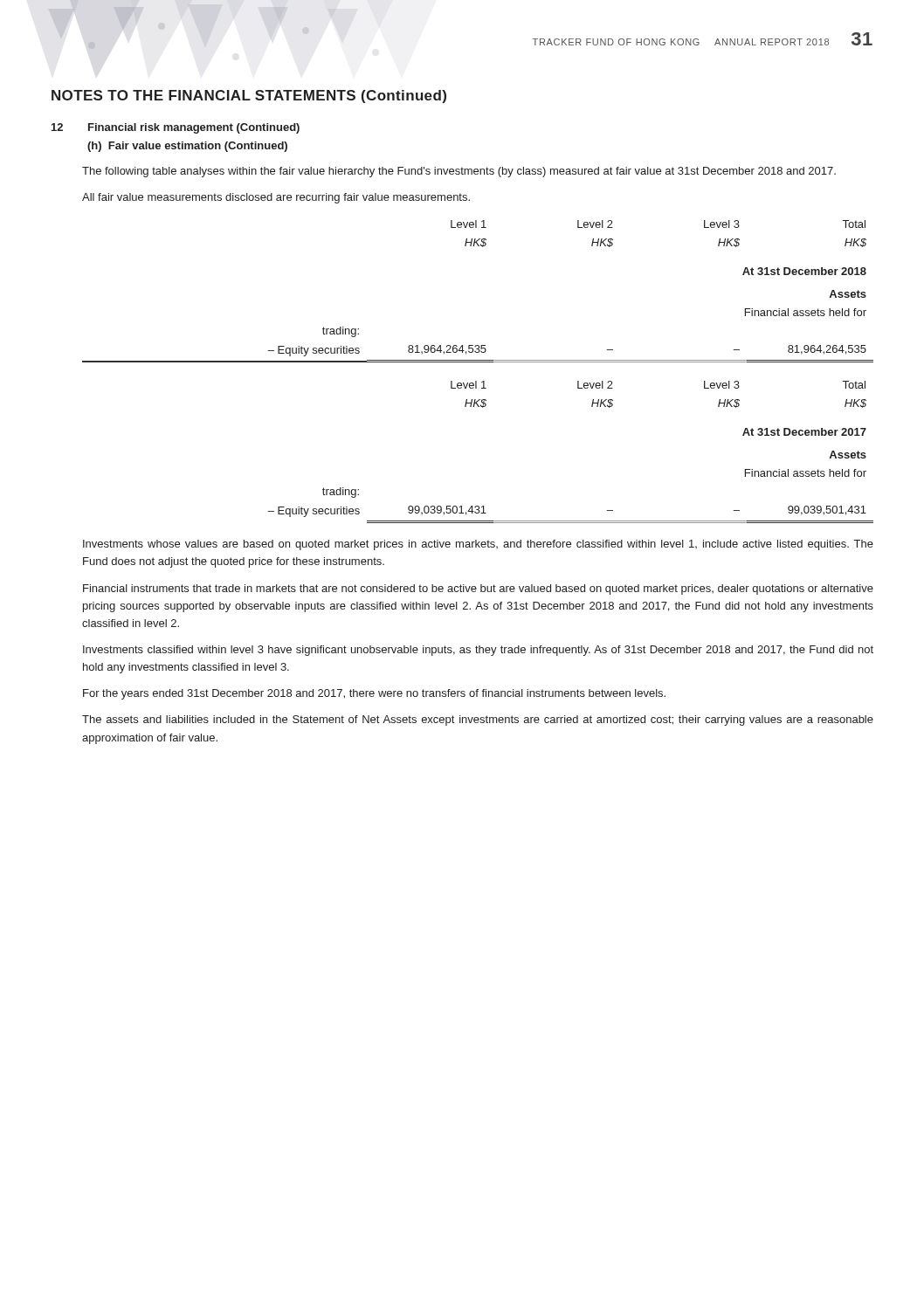The height and width of the screenshot is (1310, 924).
Task: Point to the region starting "Financial instruments that"
Action: coord(478,605)
